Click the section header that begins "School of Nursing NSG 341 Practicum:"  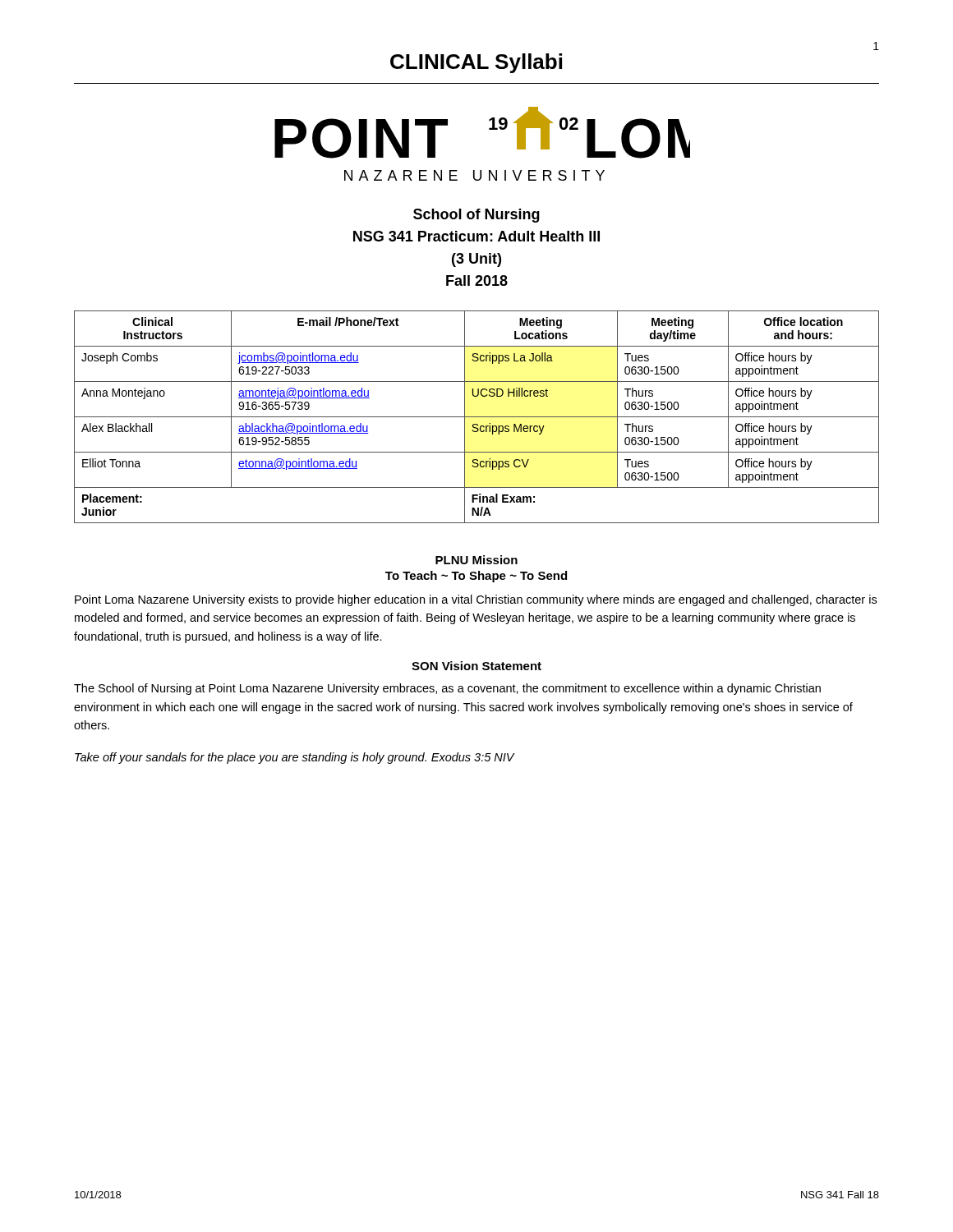click(x=476, y=248)
